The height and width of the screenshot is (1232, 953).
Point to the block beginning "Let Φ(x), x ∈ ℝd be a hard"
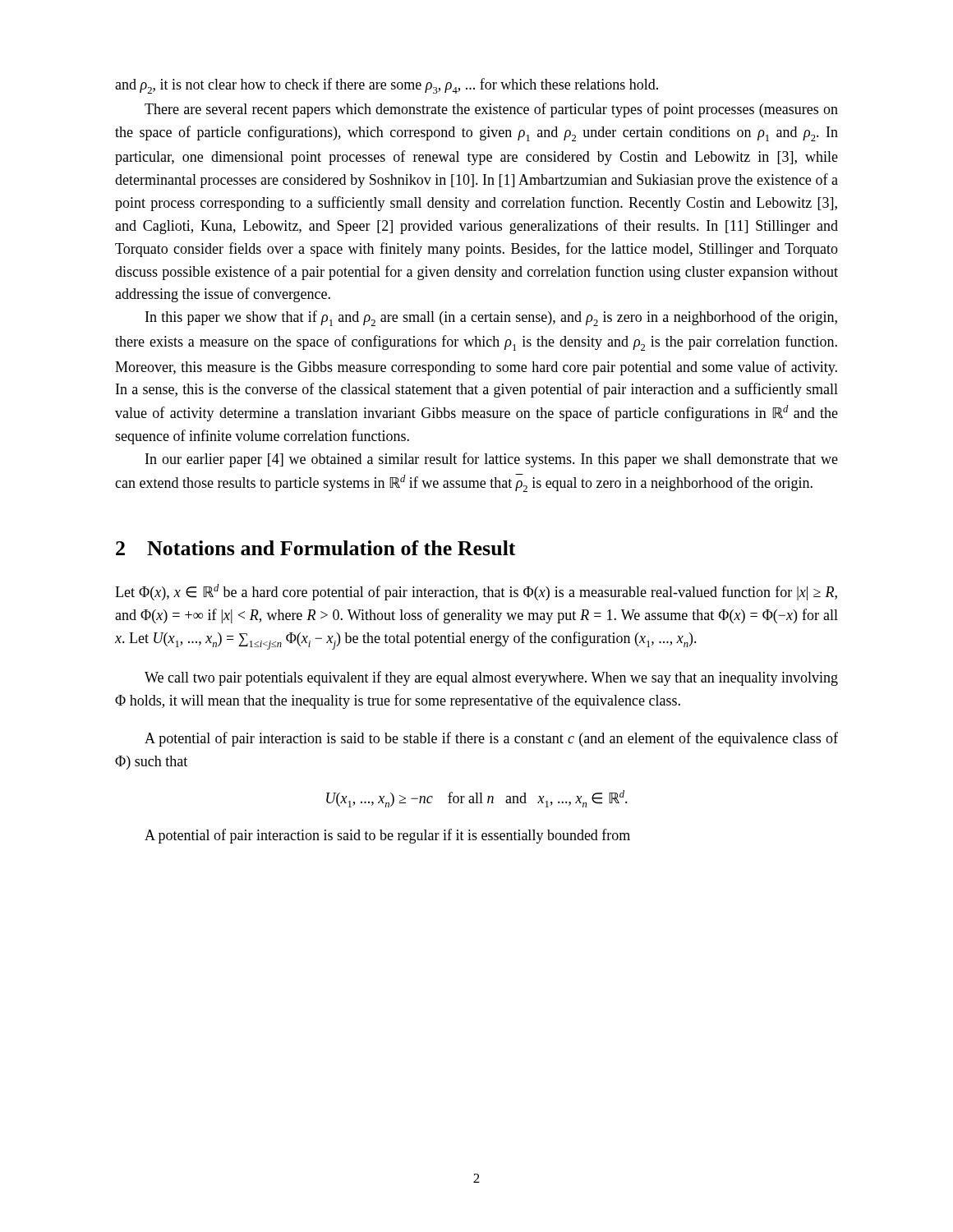pyautogui.click(x=476, y=616)
